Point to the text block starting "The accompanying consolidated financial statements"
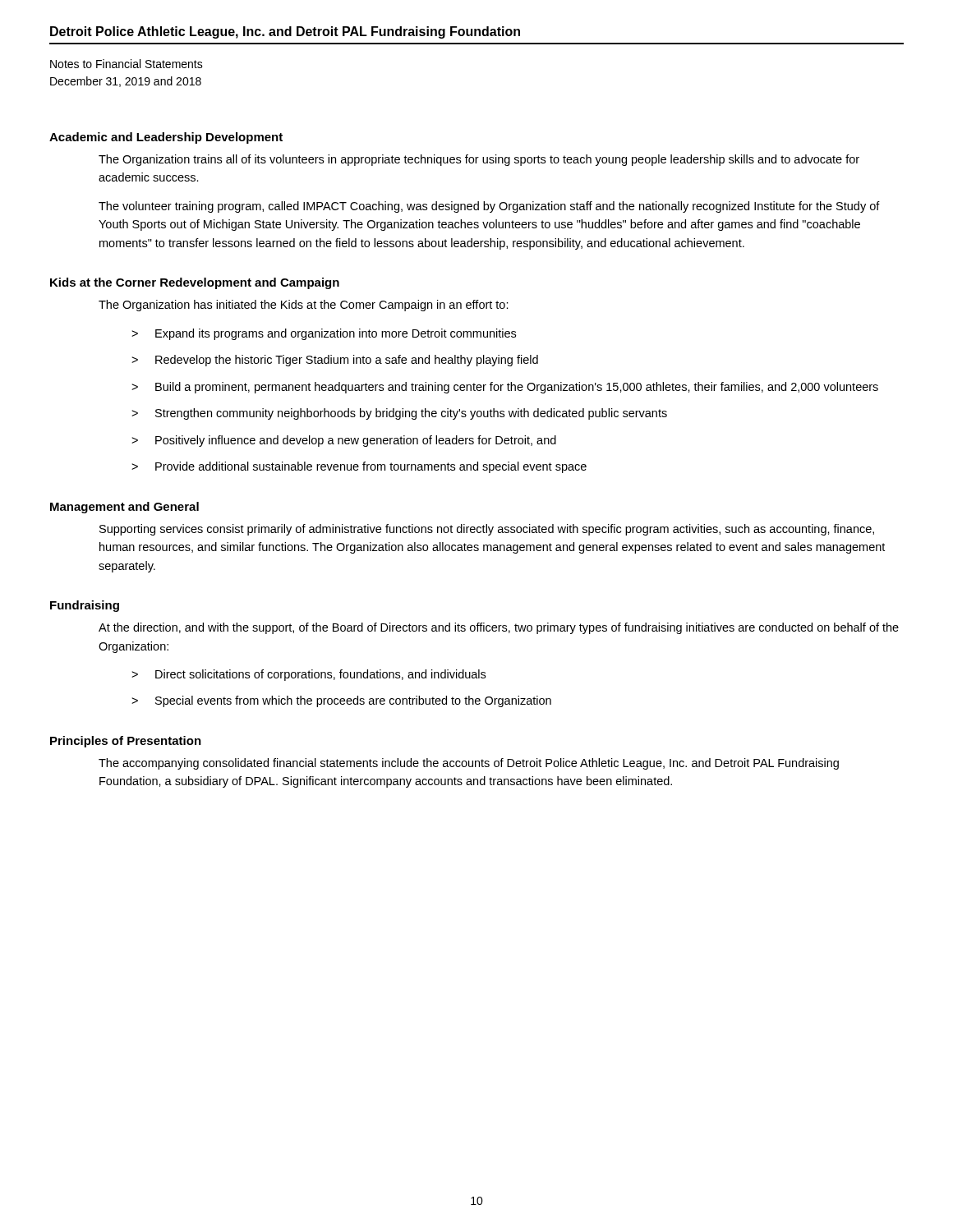Image resolution: width=953 pixels, height=1232 pixels. (x=469, y=772)
